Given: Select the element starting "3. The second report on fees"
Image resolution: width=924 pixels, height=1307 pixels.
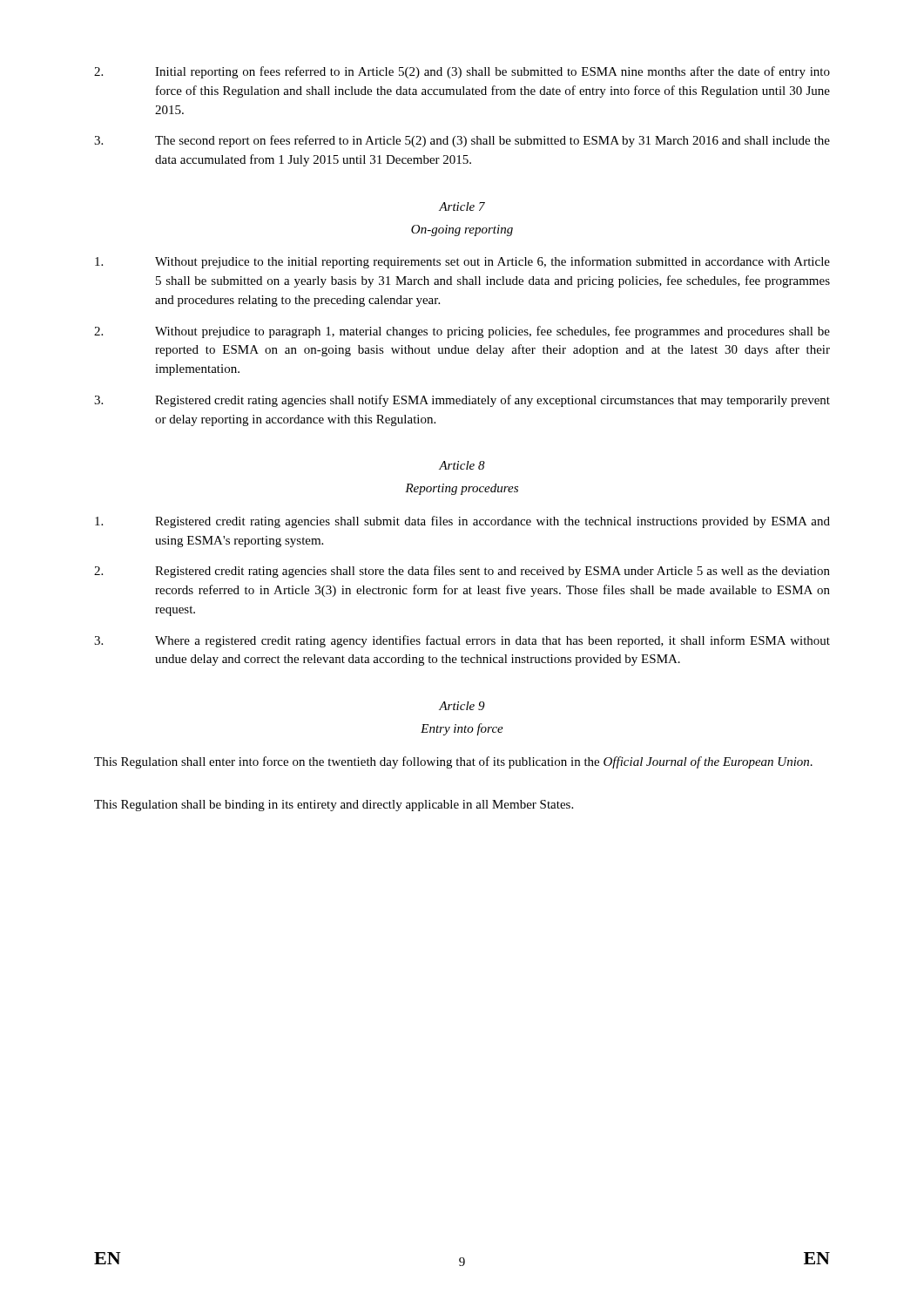Looking at the screenshot, I should point(462,151).
